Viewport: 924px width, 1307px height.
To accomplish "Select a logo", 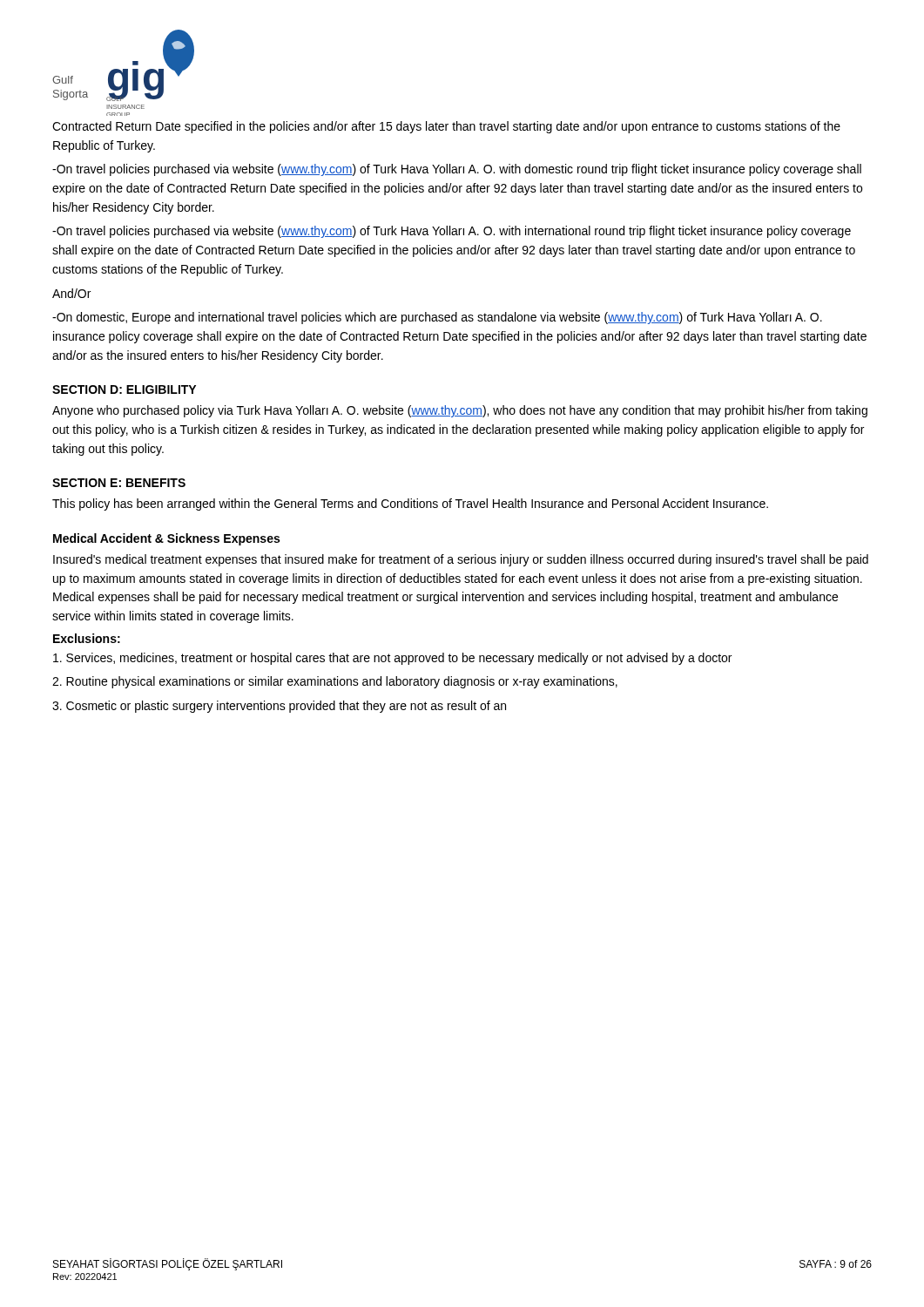I will click(x=139, y=70).
